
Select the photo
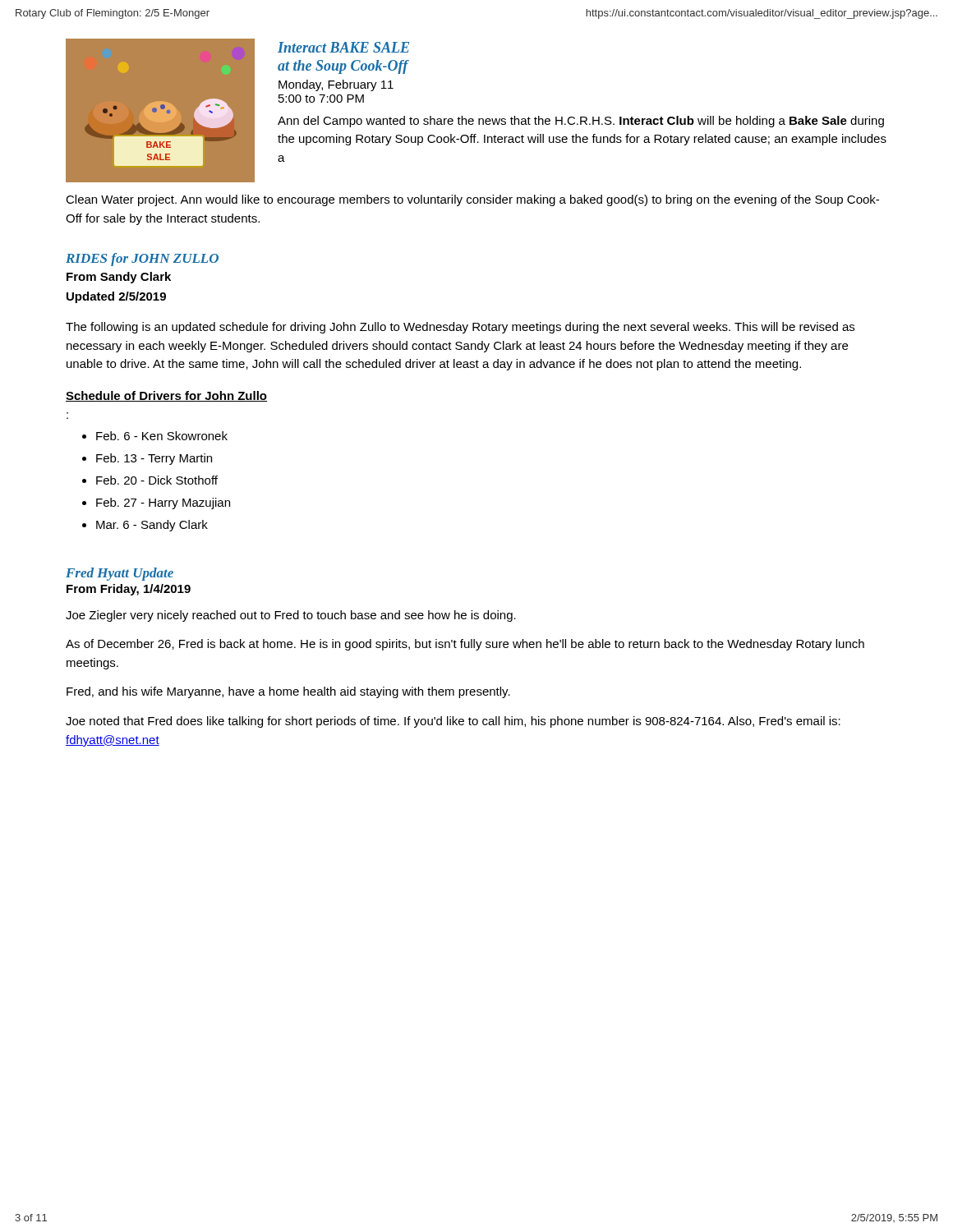160,110
